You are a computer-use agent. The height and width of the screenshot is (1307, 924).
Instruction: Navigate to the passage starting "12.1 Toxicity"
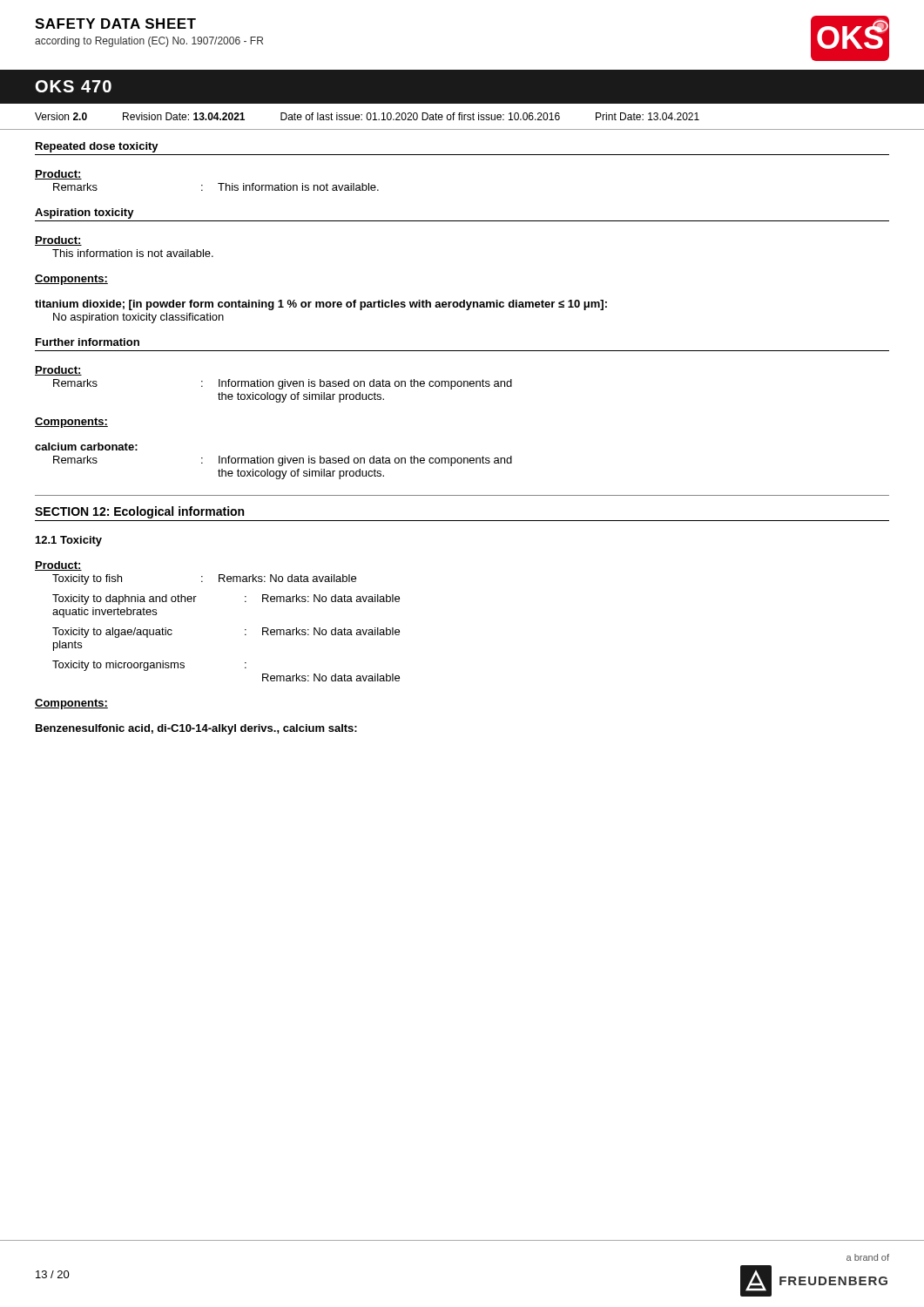(x=69, y=541)
